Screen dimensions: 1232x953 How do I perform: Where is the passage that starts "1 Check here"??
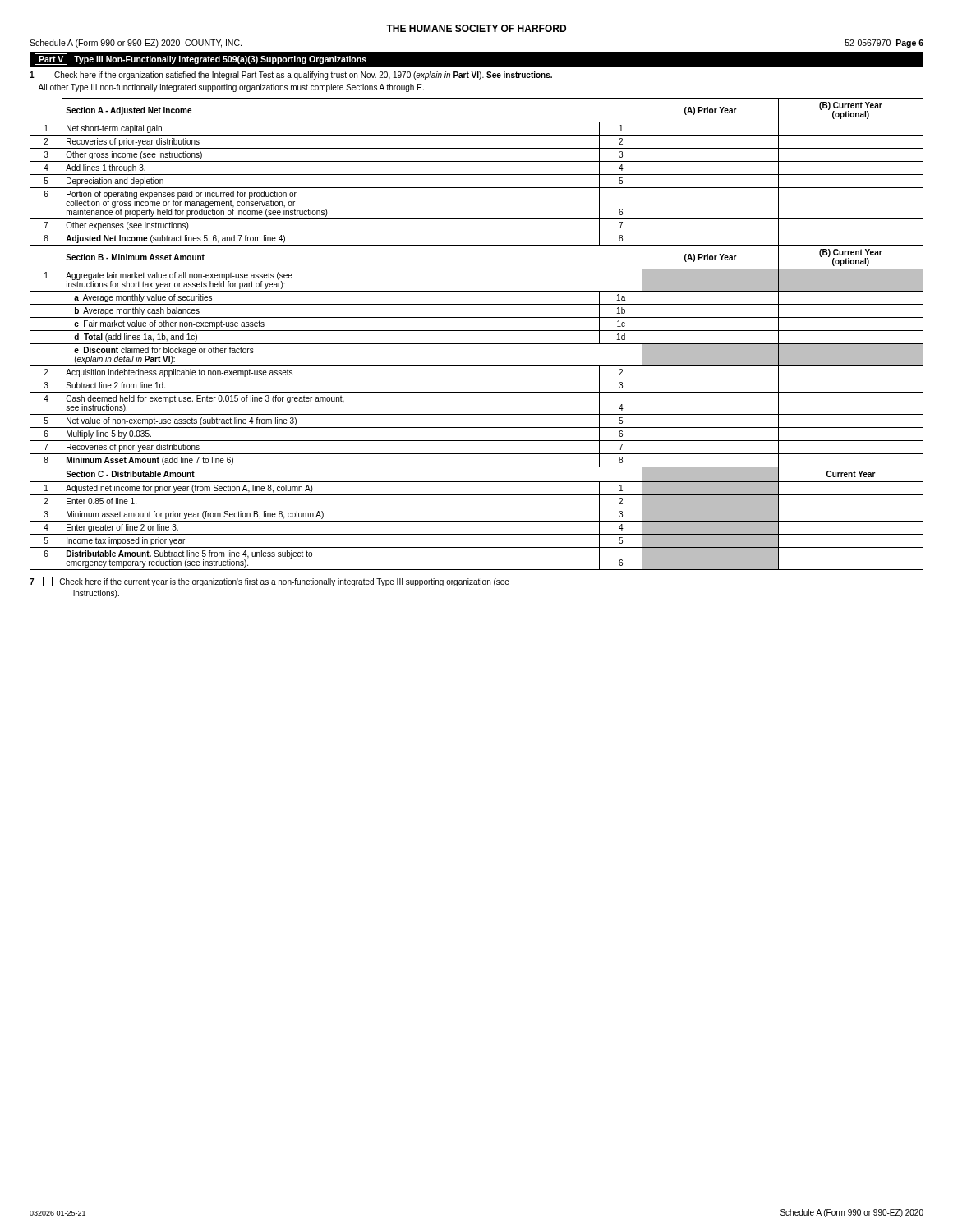click(x=291, y=81)
